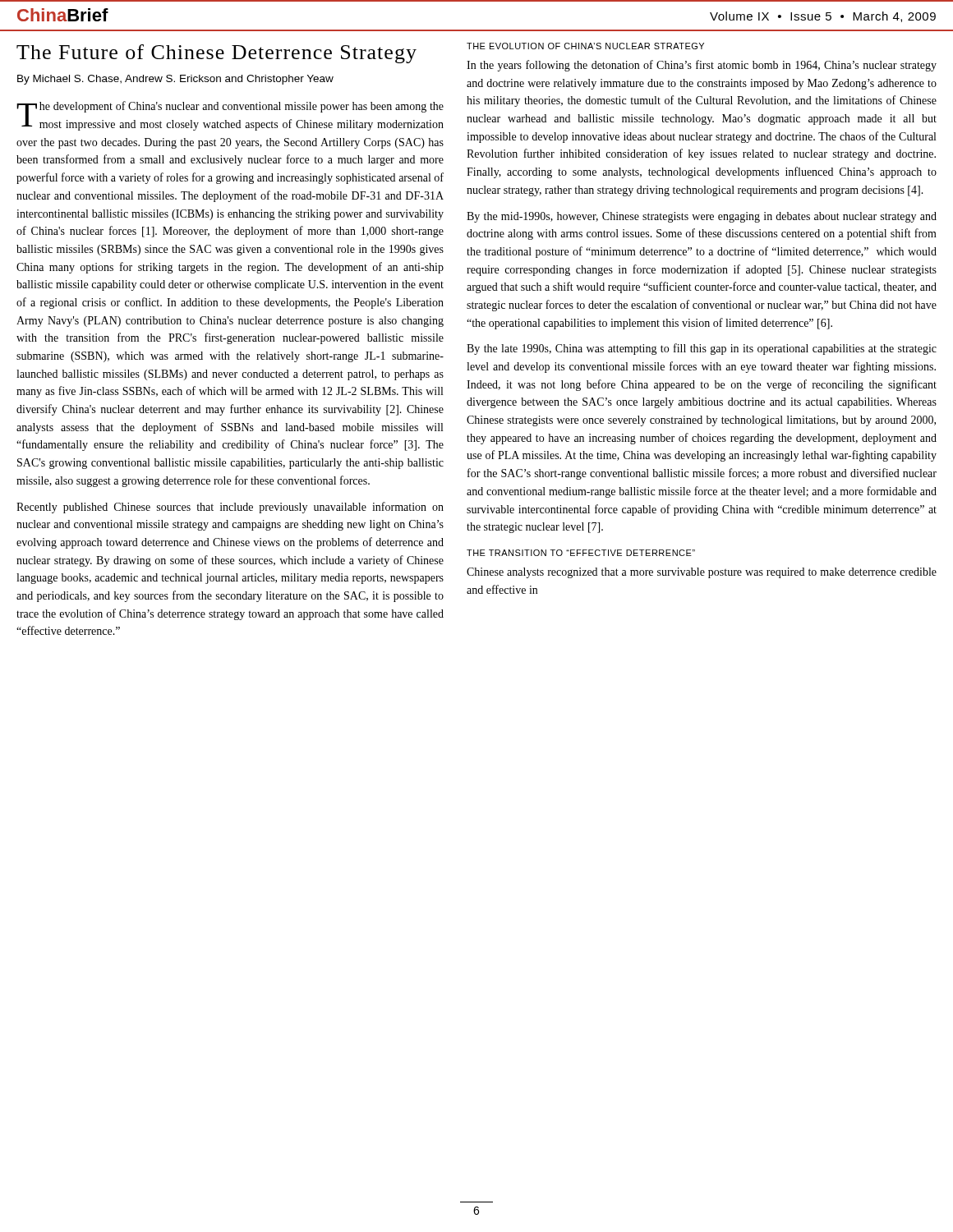The image size is (953, 1232).
Task: Navigate to the text block starting "Chinese analysts recognized that a more survivable"
Action: (702, 581)
